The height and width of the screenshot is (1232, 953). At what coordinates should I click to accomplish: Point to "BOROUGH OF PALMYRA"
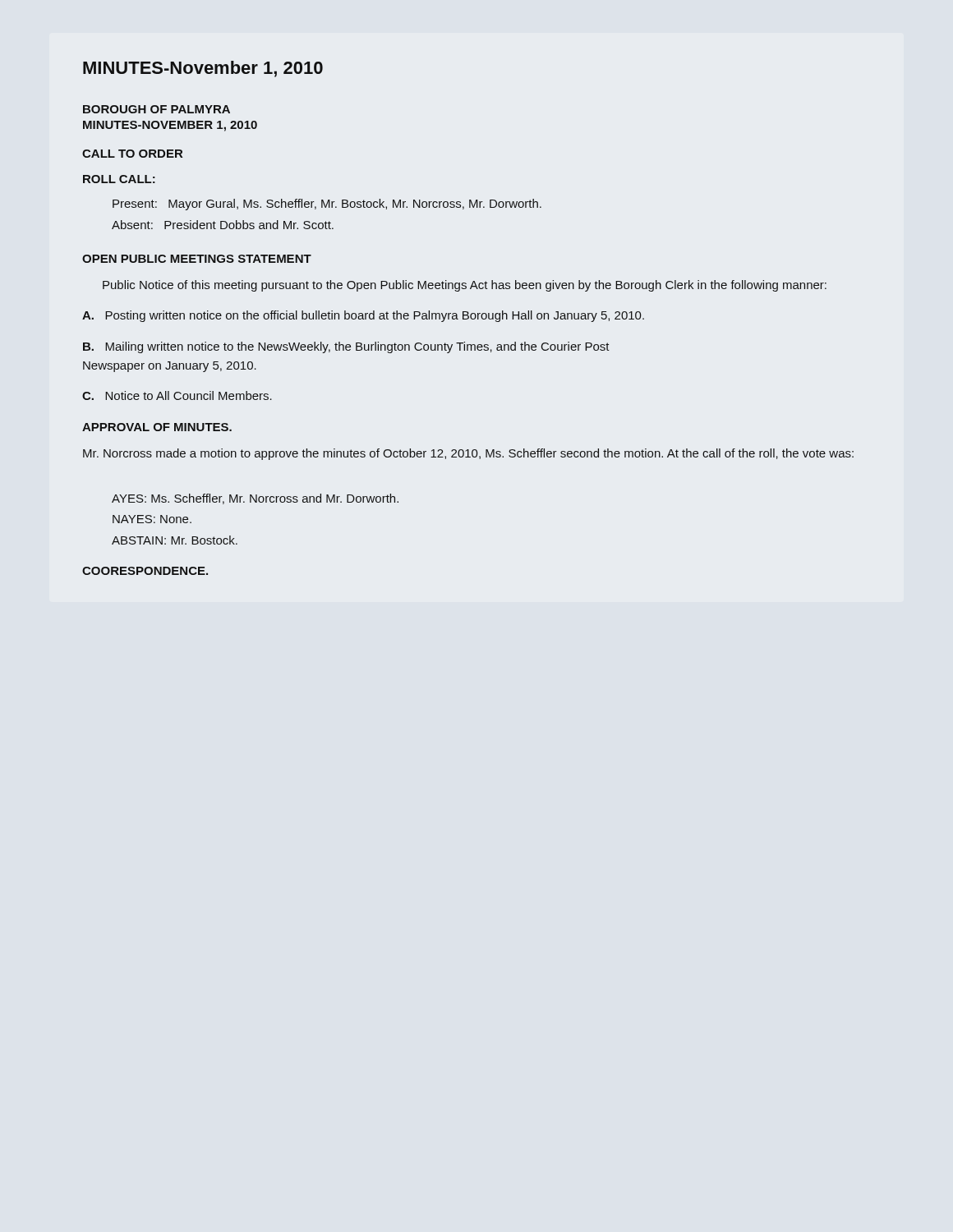click(156, 109)
